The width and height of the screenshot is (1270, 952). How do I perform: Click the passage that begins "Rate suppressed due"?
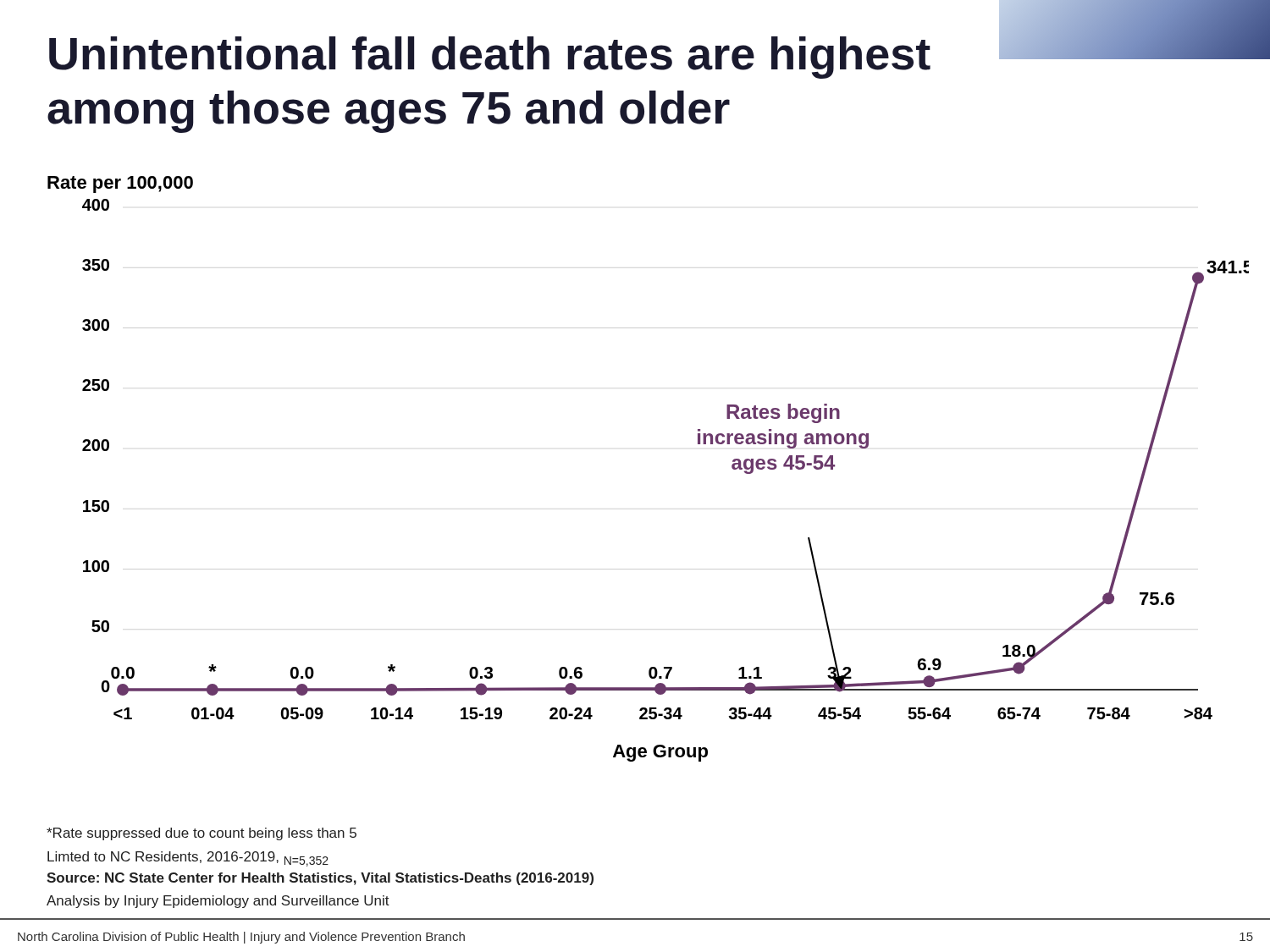202,833
